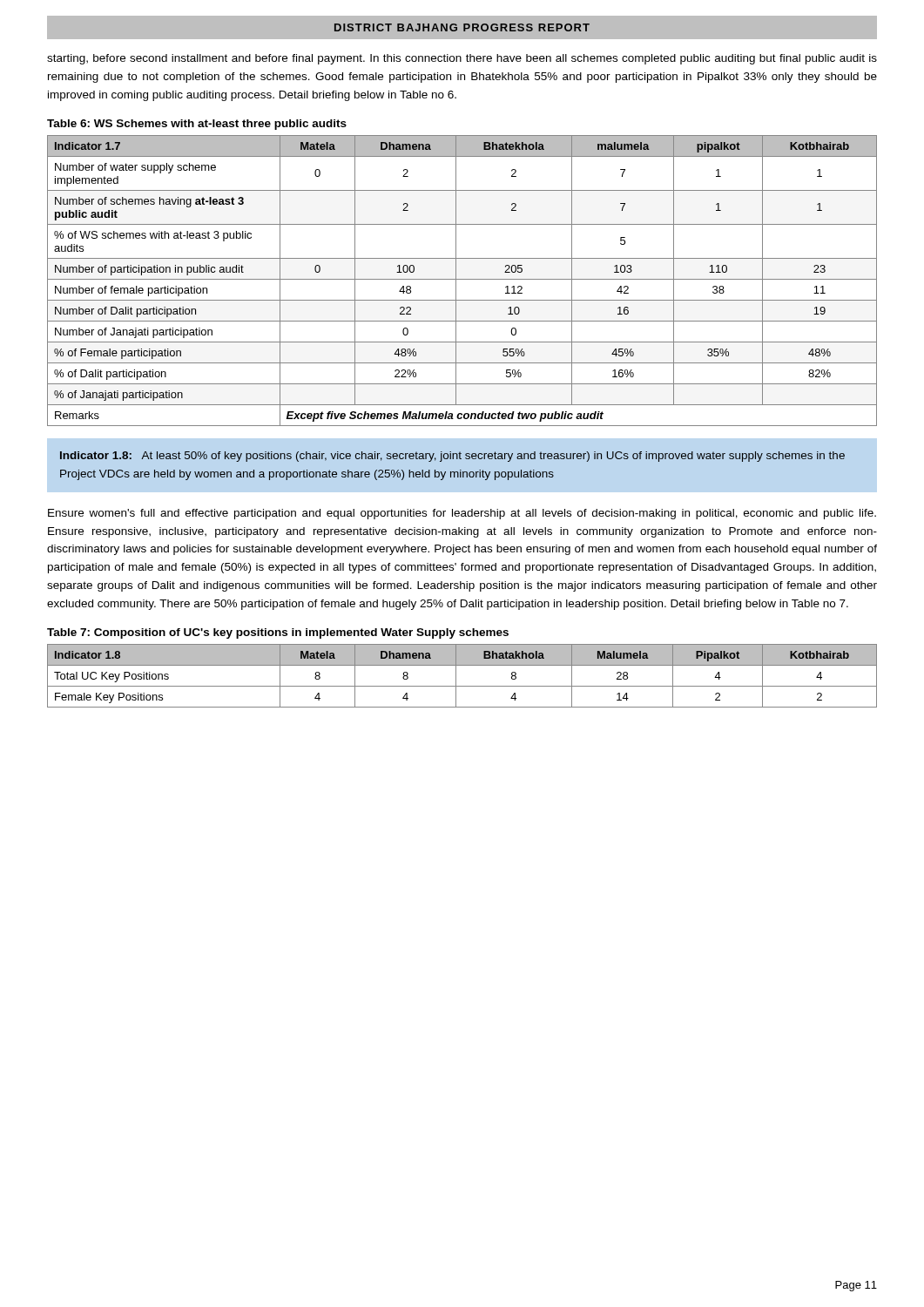Image resolution: width=924 pixels, height=1307 pixels.
Task: Locate the region starting "Indicator 1.8: At least"
Action: coord(452,464)
